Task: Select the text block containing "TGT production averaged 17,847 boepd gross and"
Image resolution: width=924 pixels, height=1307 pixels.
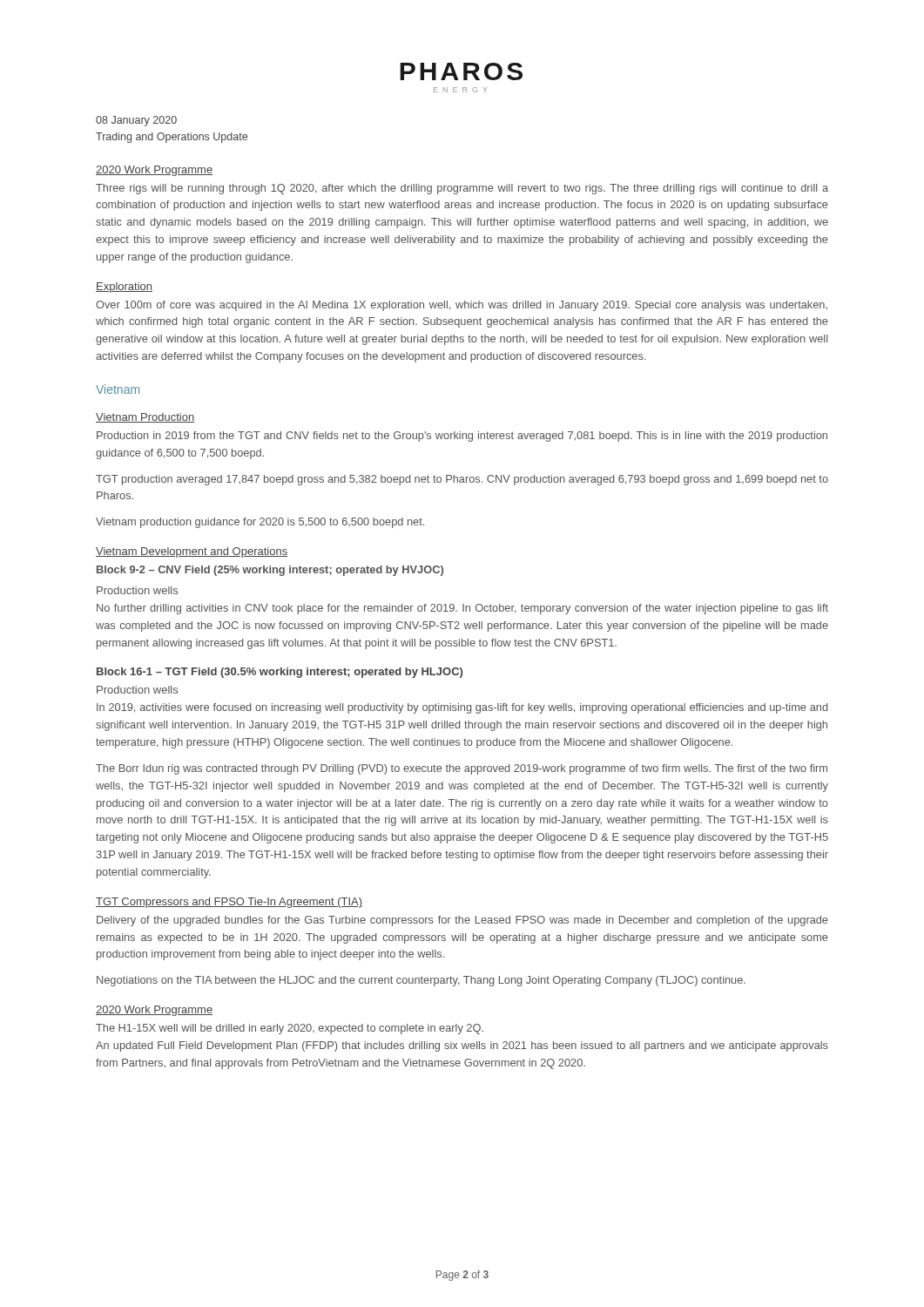Action: pyautogui.click(x=462, y=487)
